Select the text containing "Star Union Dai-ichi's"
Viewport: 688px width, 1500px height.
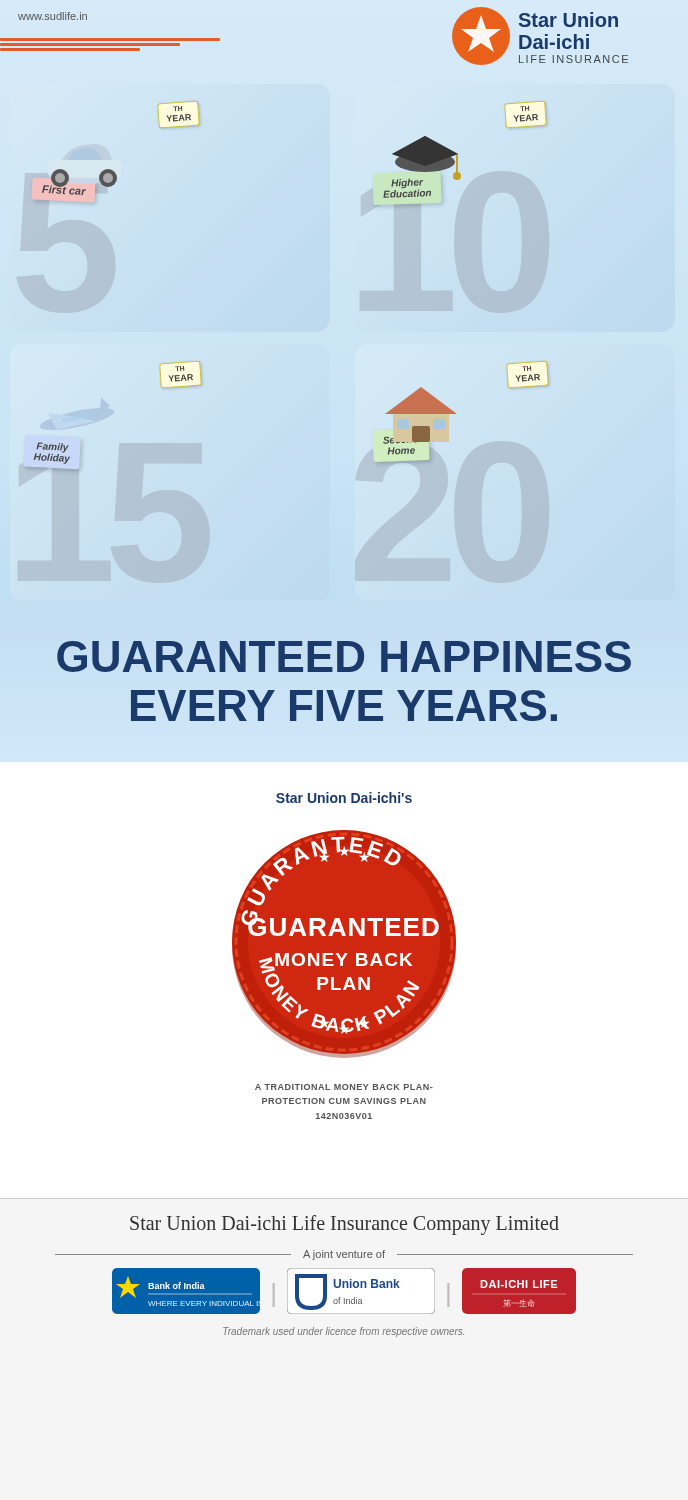[344, 798]
